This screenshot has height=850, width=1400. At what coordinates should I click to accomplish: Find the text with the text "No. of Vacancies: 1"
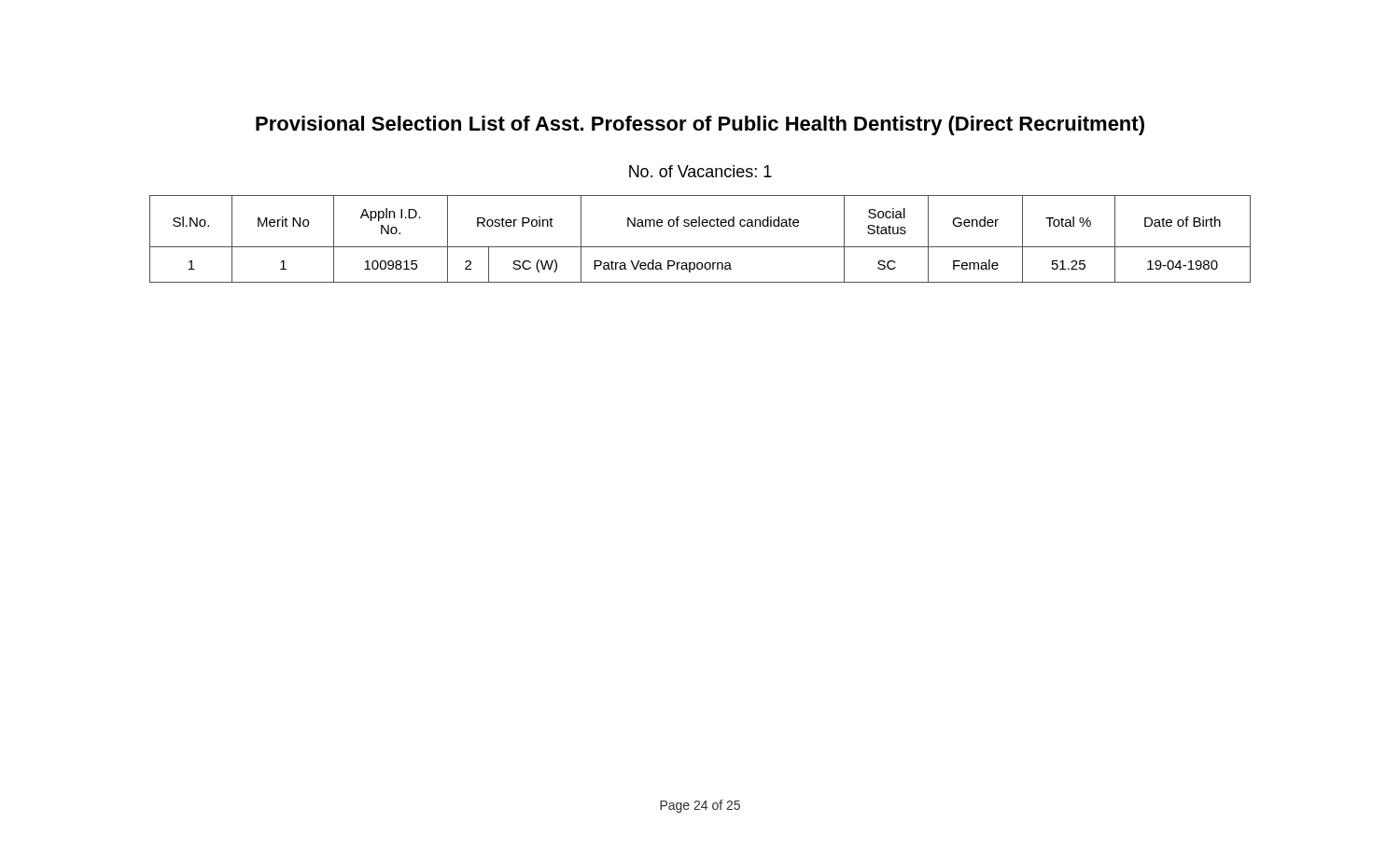tap(700, 172)
